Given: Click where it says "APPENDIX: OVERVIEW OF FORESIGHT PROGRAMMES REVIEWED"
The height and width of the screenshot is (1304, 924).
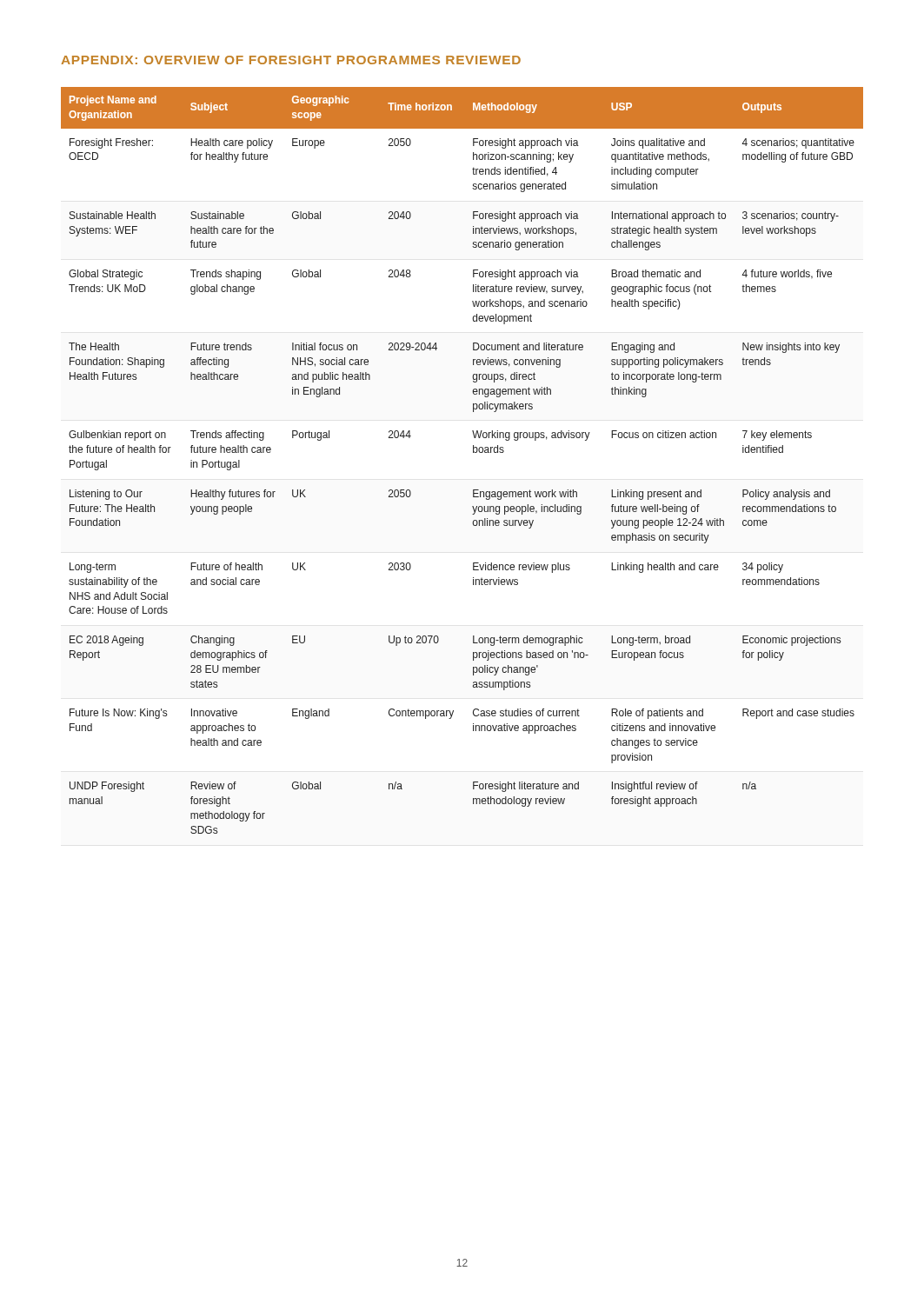Looking at the screenshot, I should tap(291, 60).
